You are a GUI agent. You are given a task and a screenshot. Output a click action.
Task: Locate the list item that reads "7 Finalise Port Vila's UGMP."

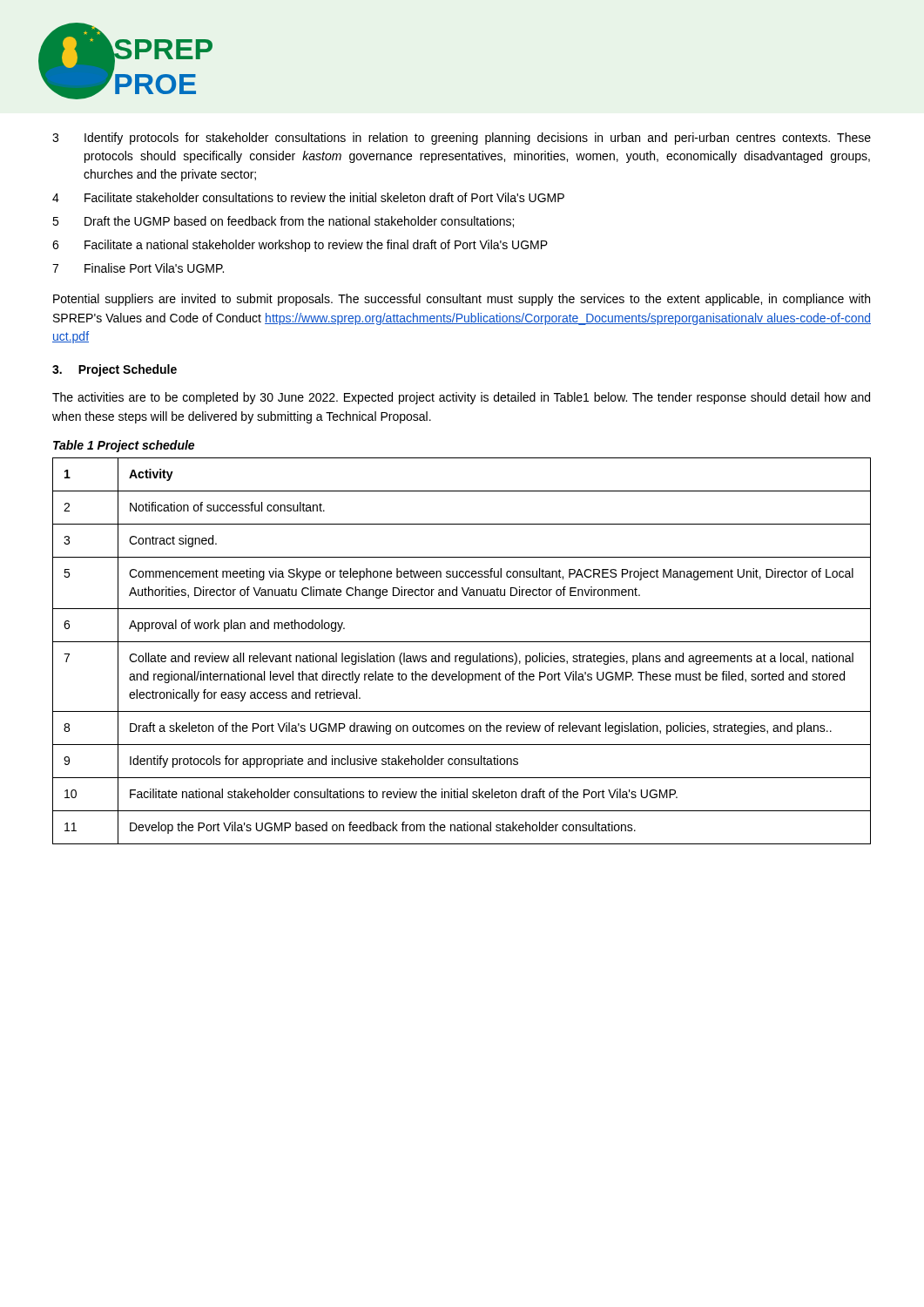pos(138,268)
